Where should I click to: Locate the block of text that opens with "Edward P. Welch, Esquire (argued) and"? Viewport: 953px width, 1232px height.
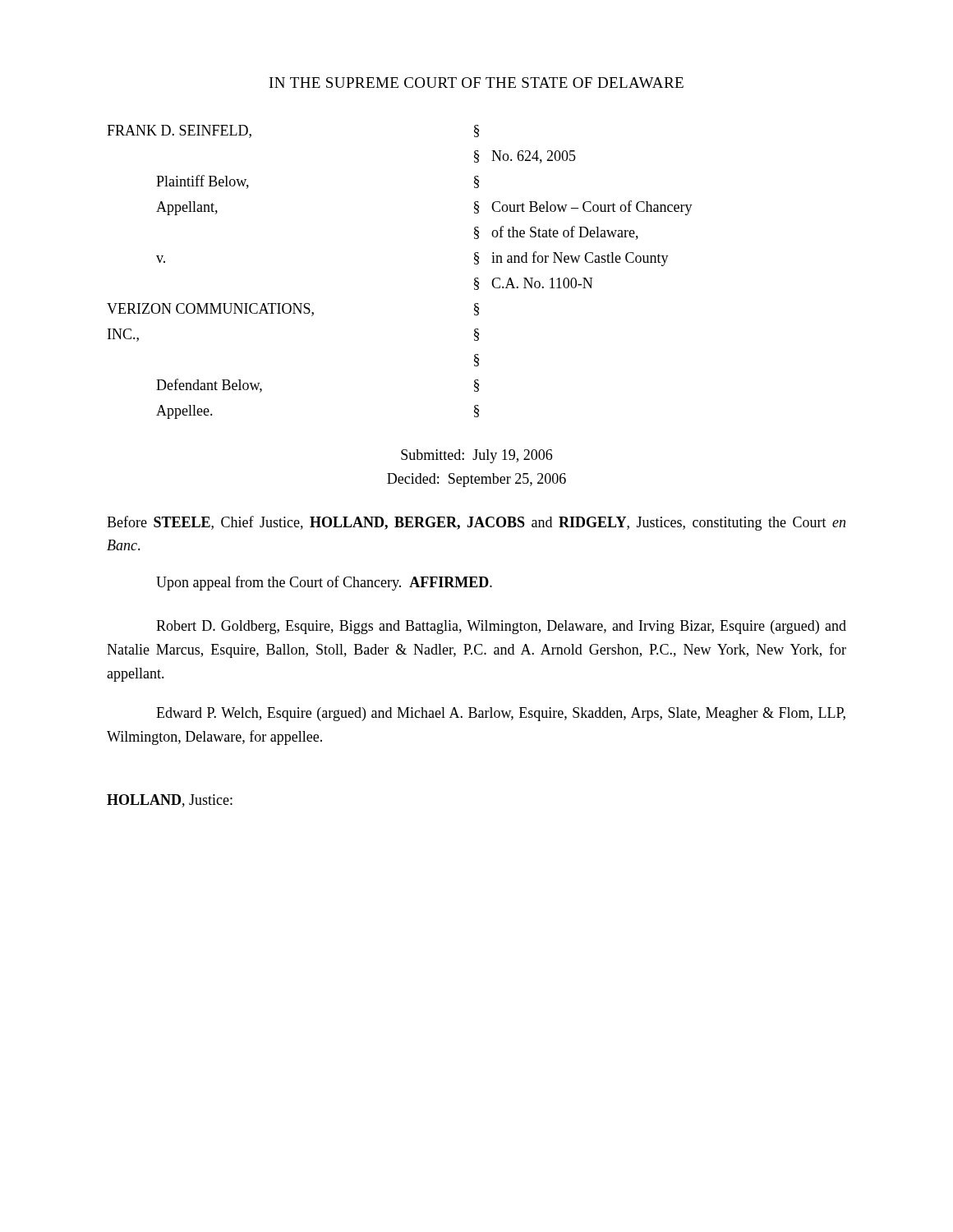pos(476,725)
